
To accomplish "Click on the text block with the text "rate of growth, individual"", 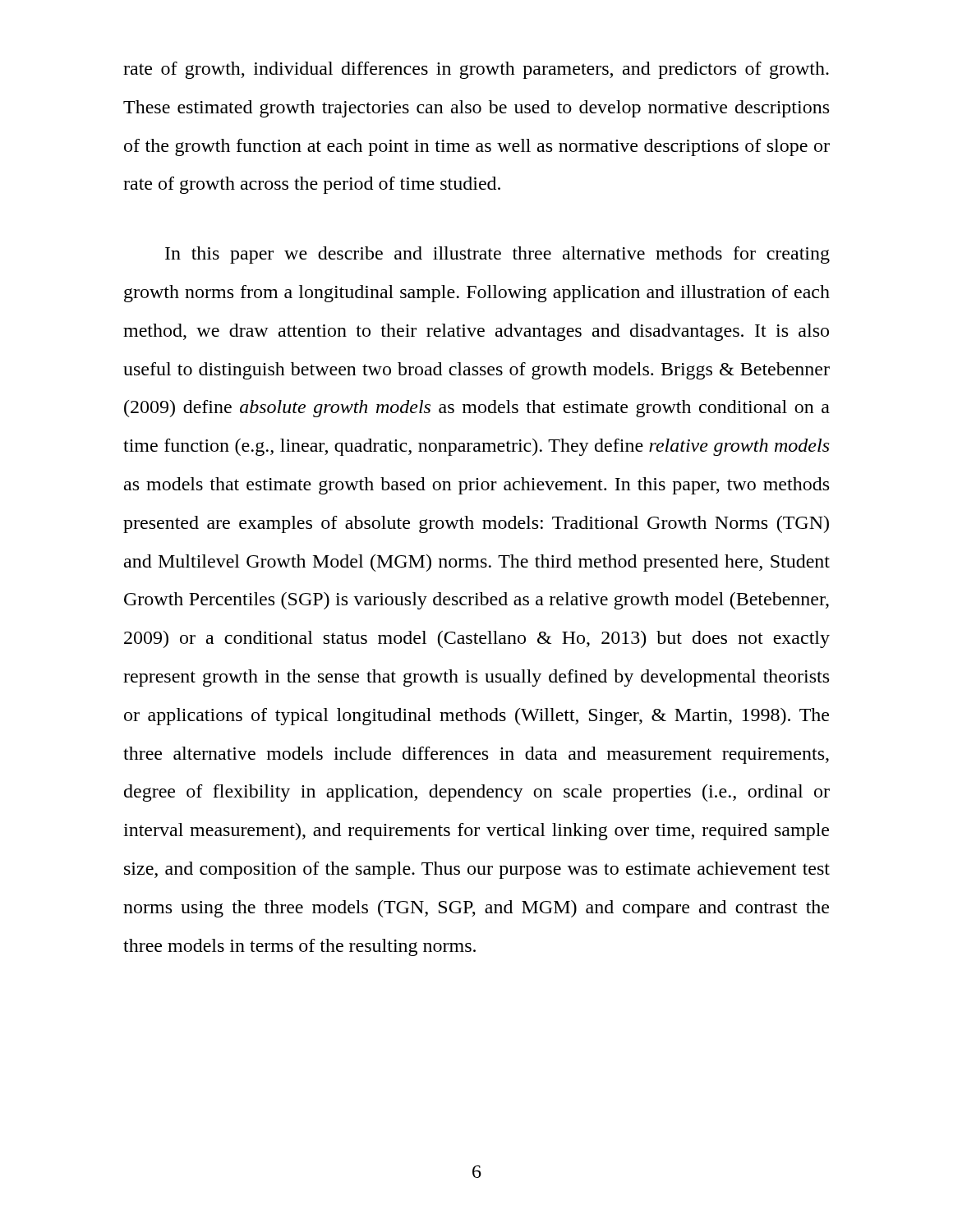I will tap(476, 70).
